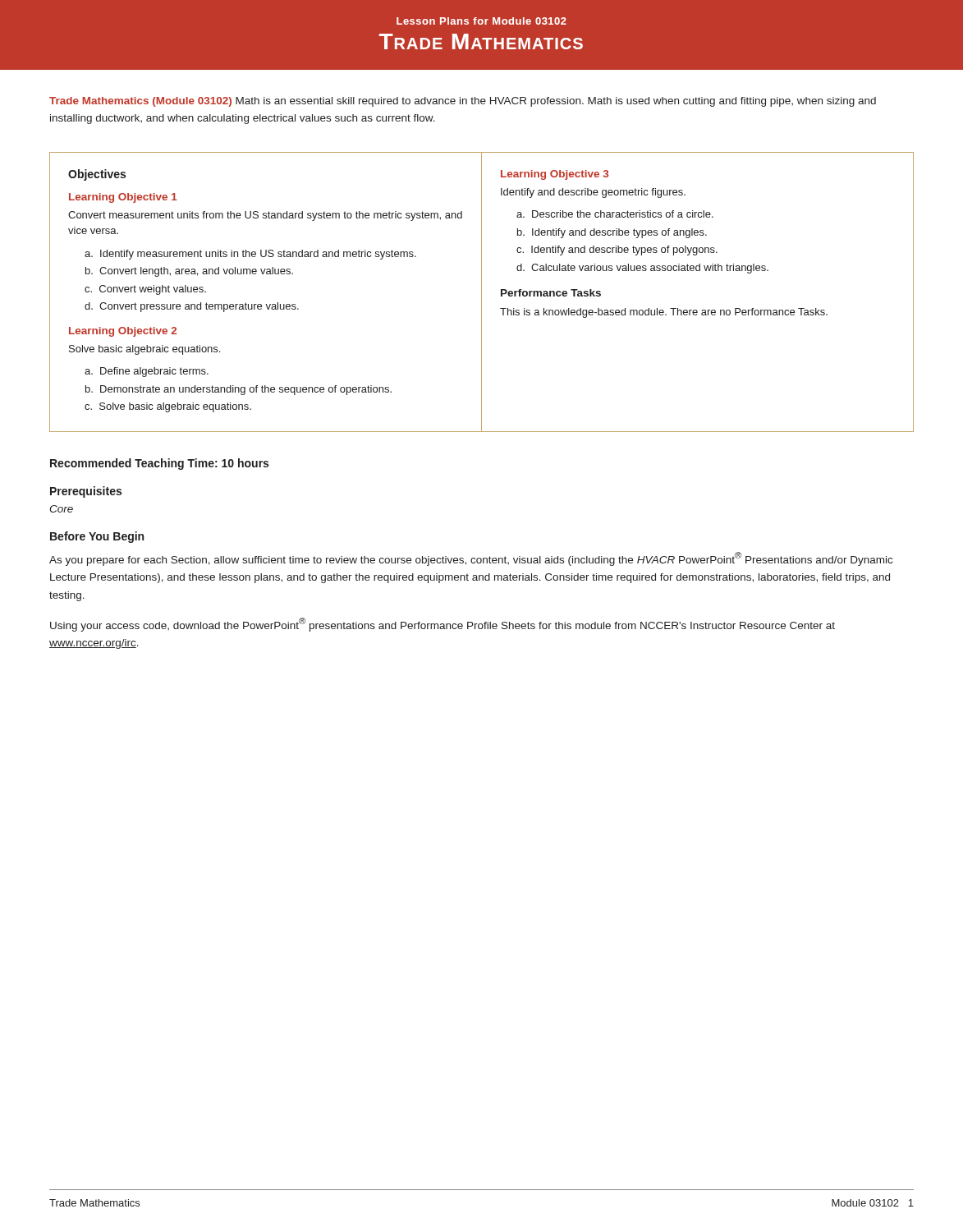Point to the passage starting "Before You Begin"
This screenshot has width=963, height=1232.
tap(97, 536)
